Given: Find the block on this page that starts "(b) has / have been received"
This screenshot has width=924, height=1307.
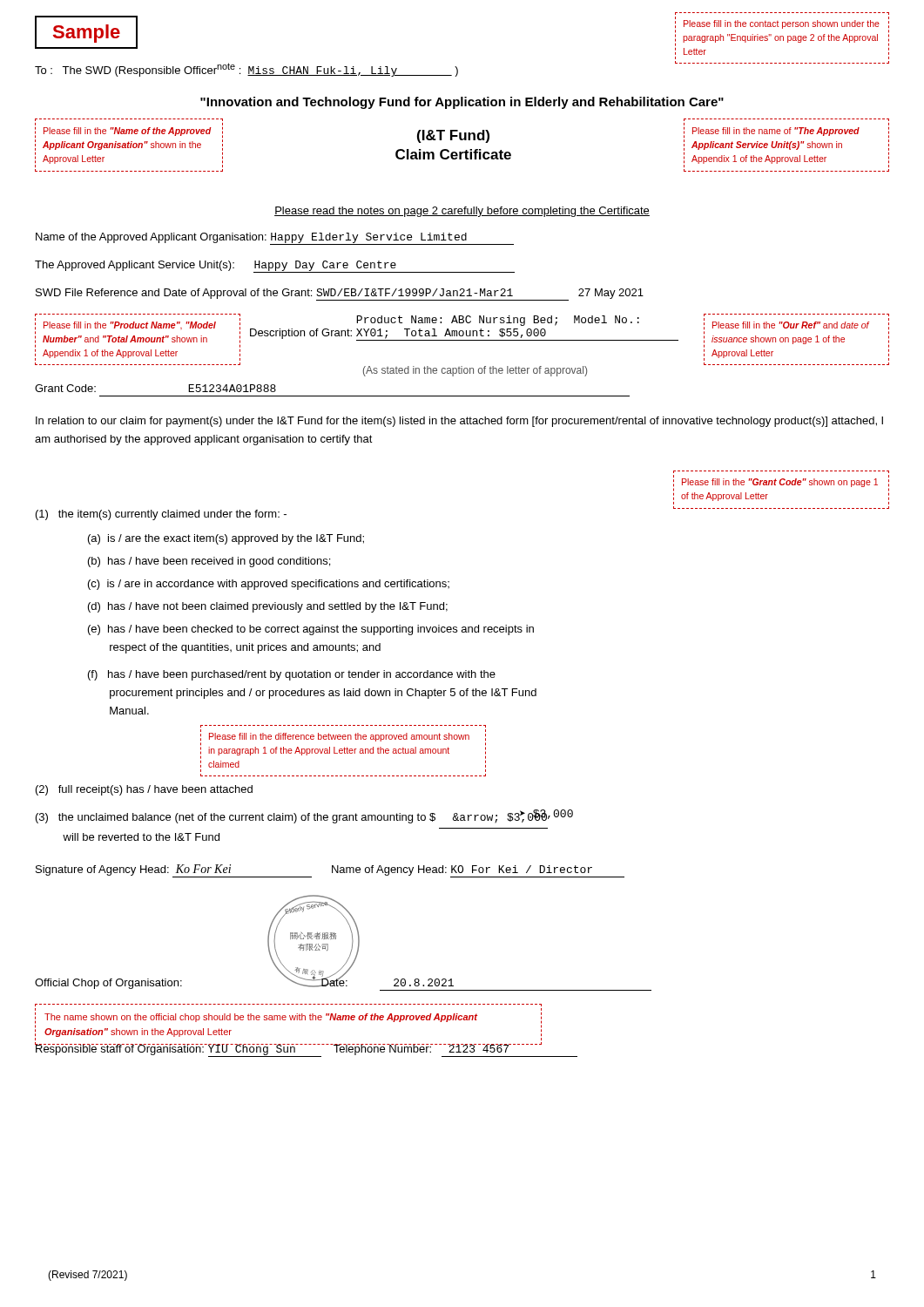Looking at the screenshot, I should (x=209, y=561).
